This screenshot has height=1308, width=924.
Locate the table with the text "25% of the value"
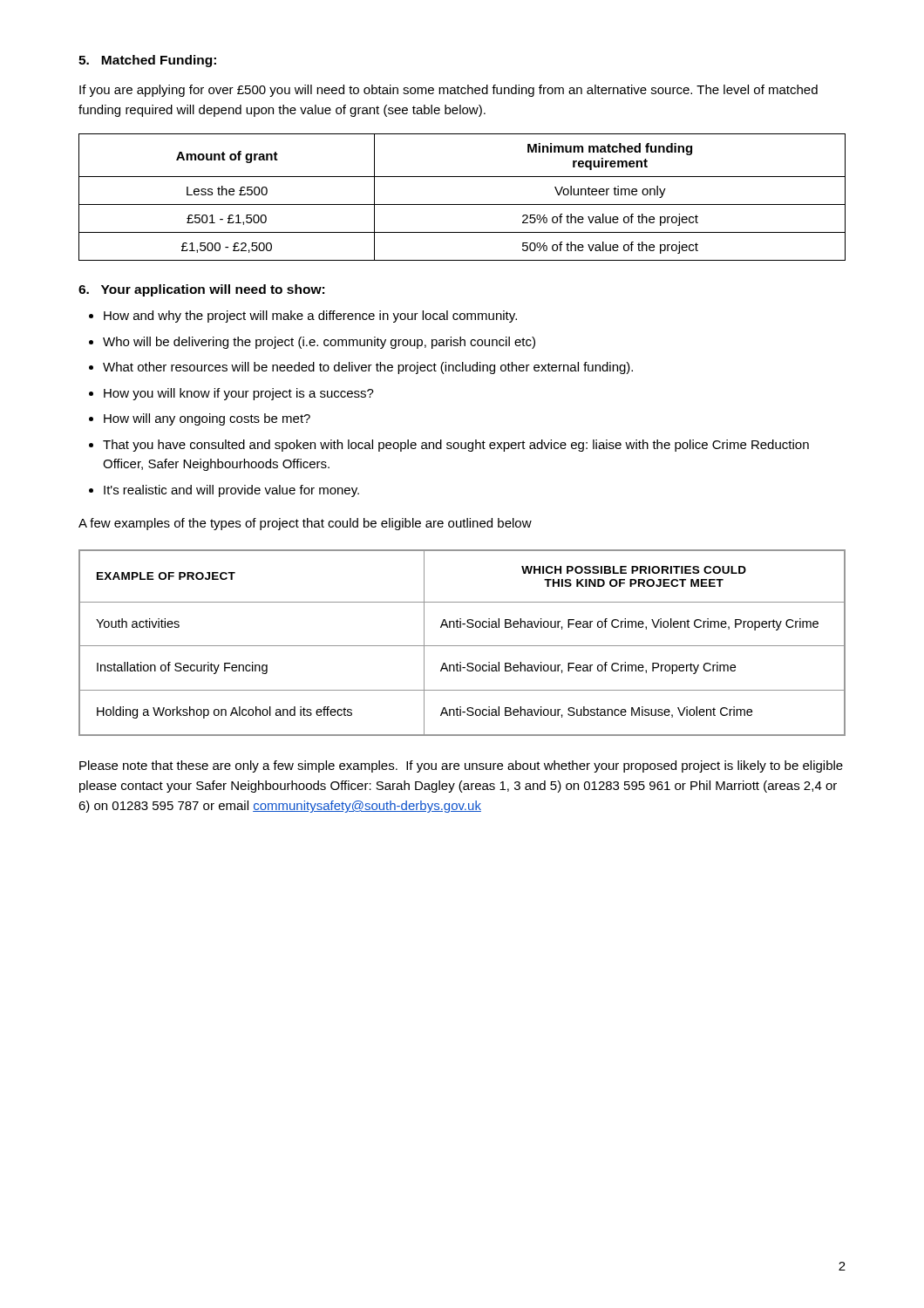point(462,197)
